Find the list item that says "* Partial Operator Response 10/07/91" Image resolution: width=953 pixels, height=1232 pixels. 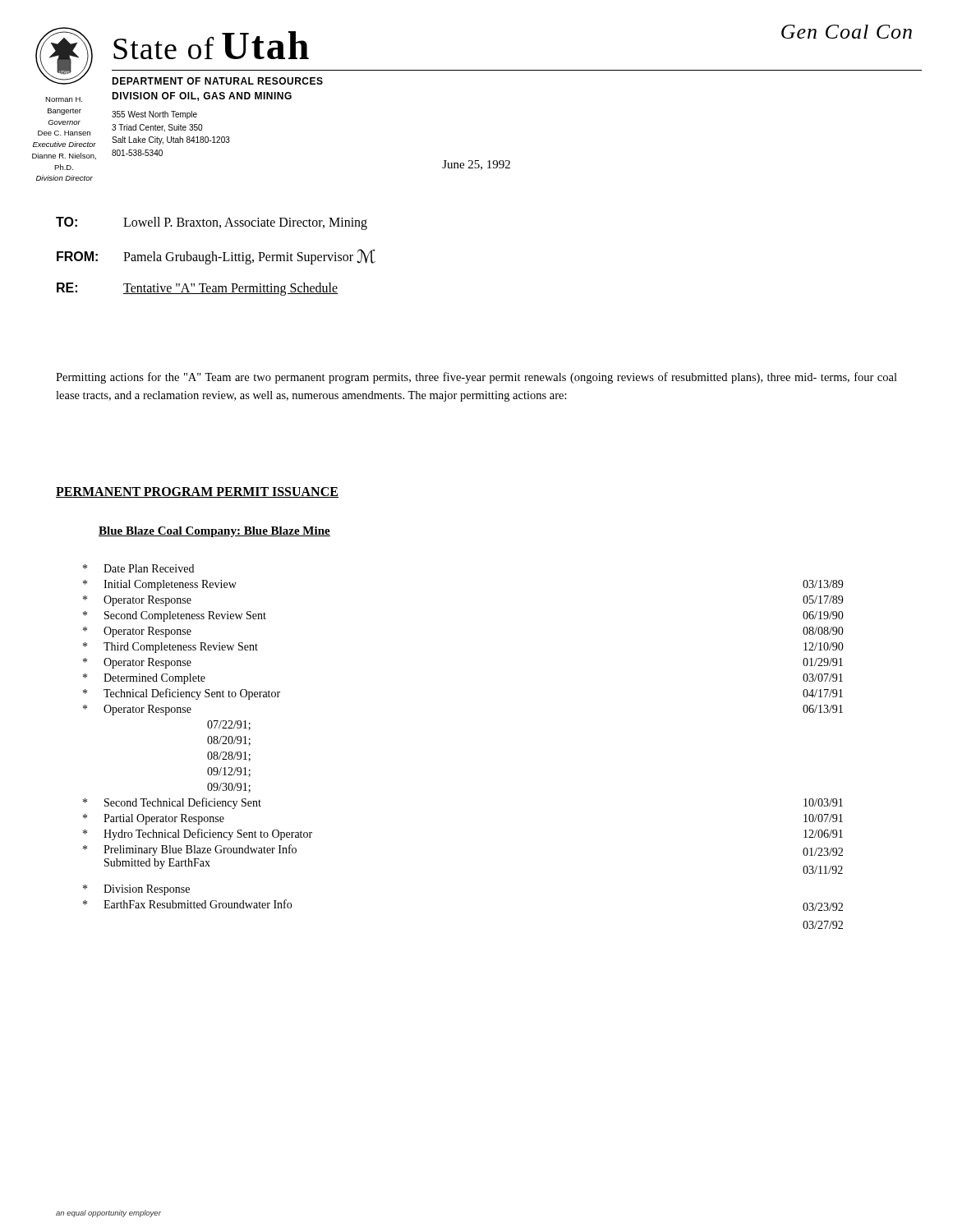click(161, 819)
